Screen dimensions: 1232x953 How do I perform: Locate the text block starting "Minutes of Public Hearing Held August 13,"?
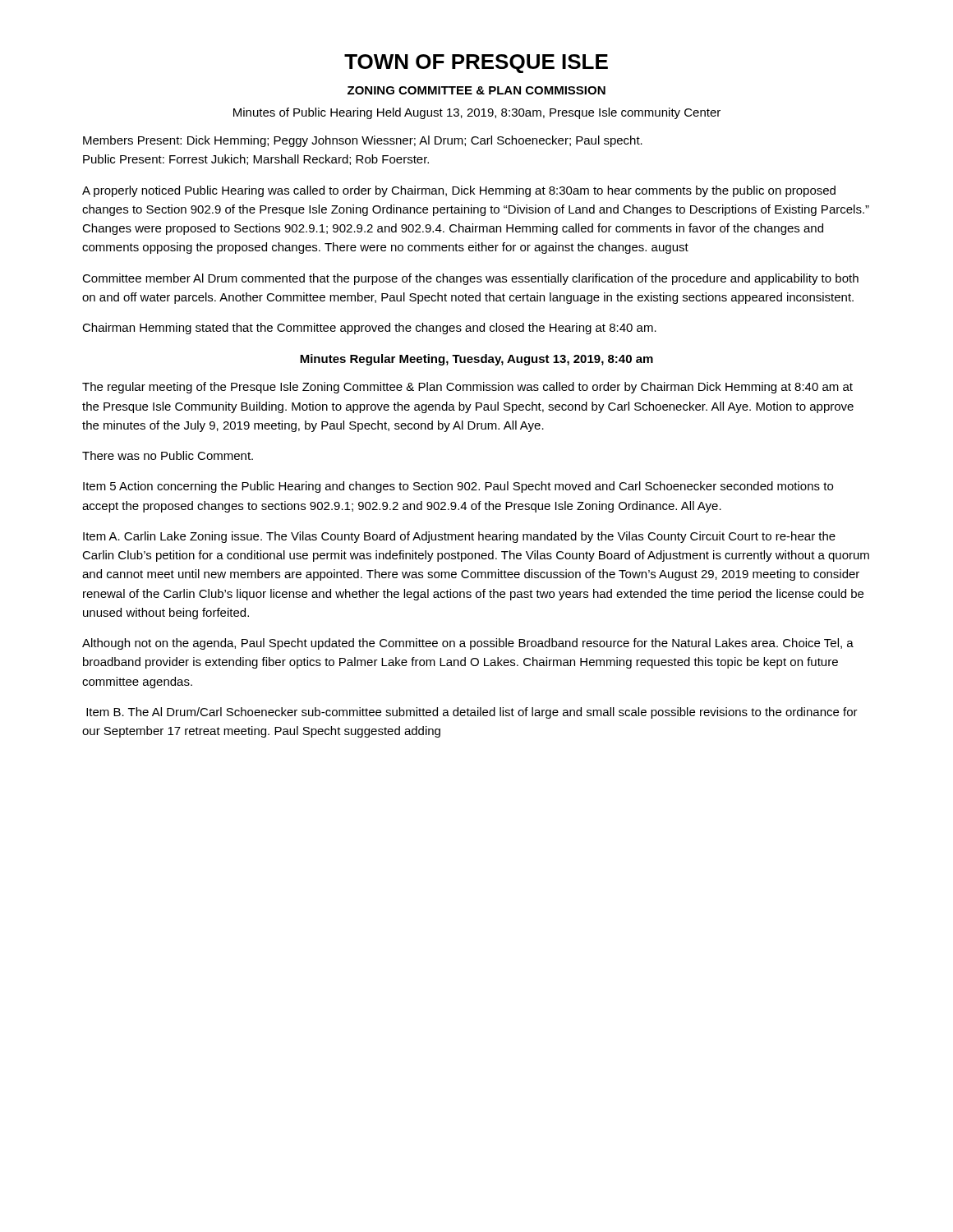[476, 112]
